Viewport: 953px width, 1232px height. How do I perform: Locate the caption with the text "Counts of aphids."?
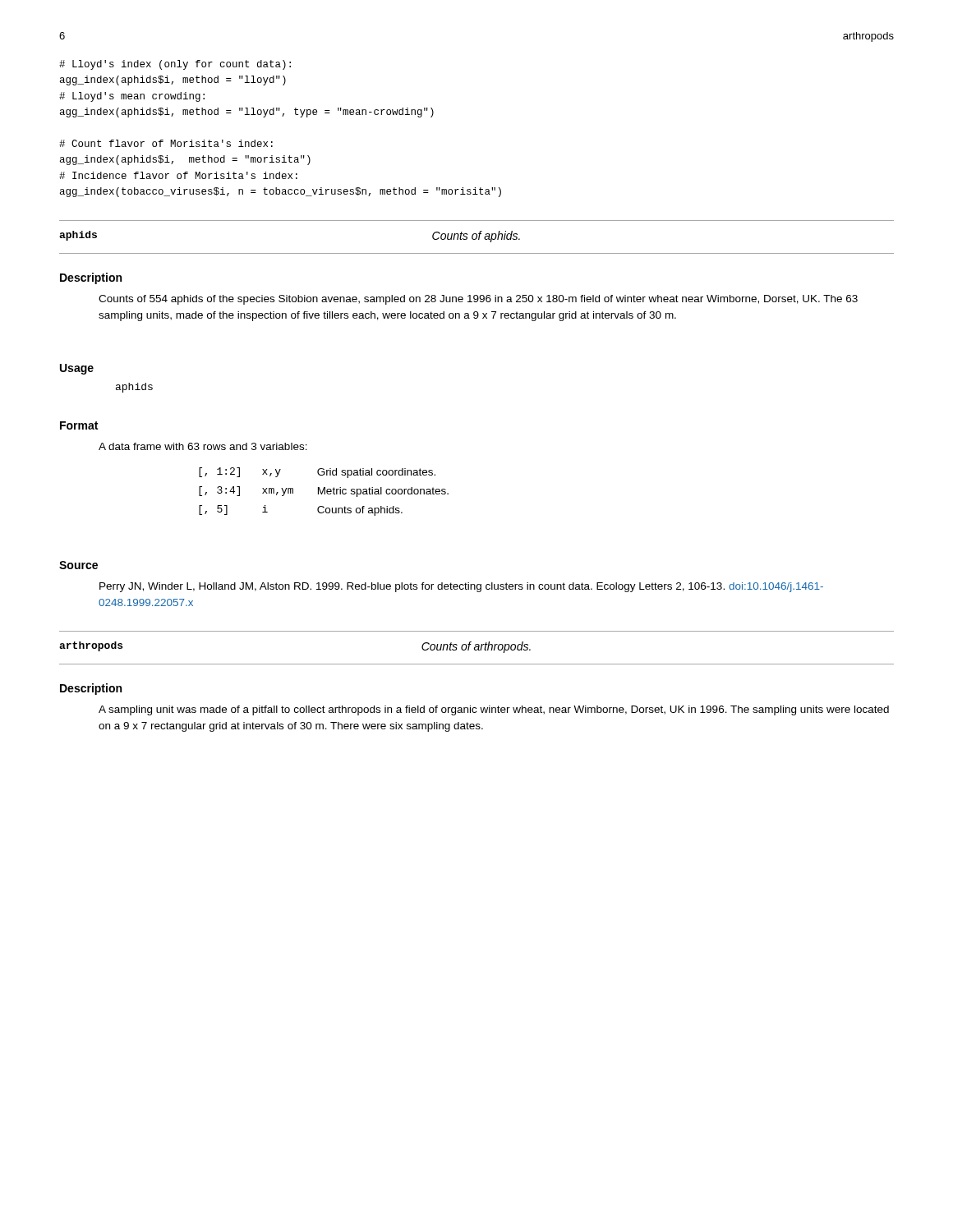[x=476, y=236]
